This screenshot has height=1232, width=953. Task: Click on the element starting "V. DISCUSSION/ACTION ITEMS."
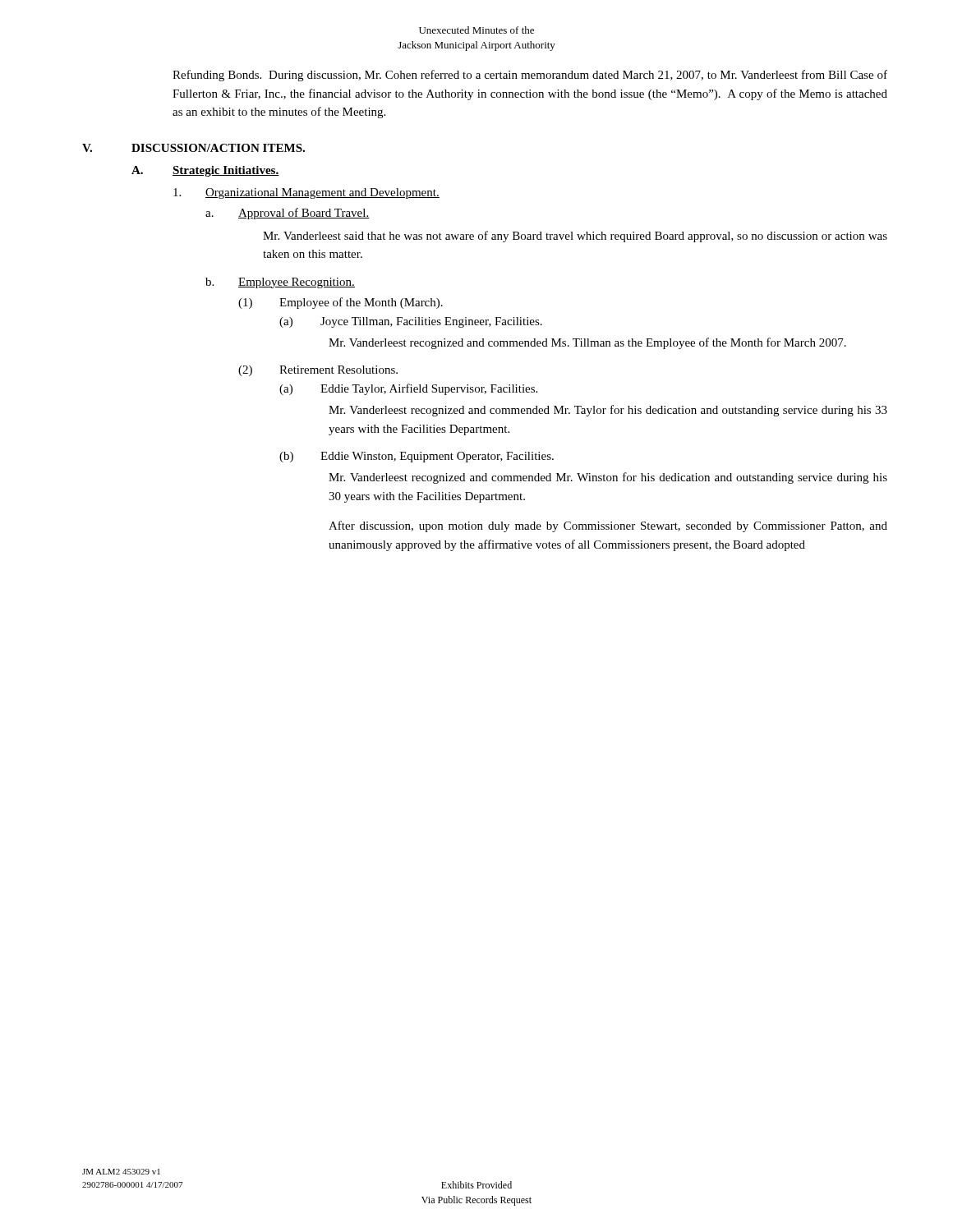coord(194,148)
